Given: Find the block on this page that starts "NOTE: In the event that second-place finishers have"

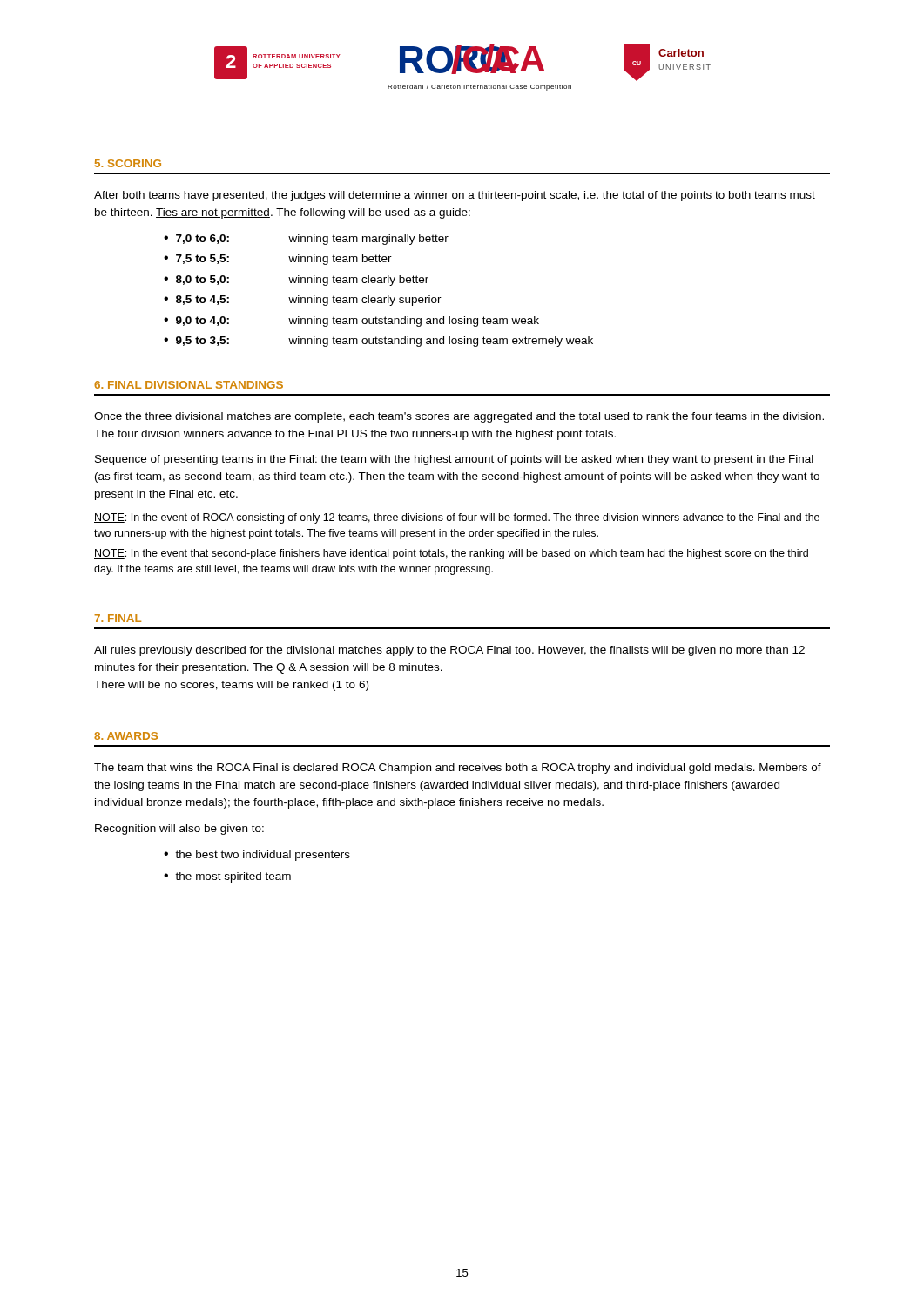Looking at the screenshot, I should click(x=451, y=561).
